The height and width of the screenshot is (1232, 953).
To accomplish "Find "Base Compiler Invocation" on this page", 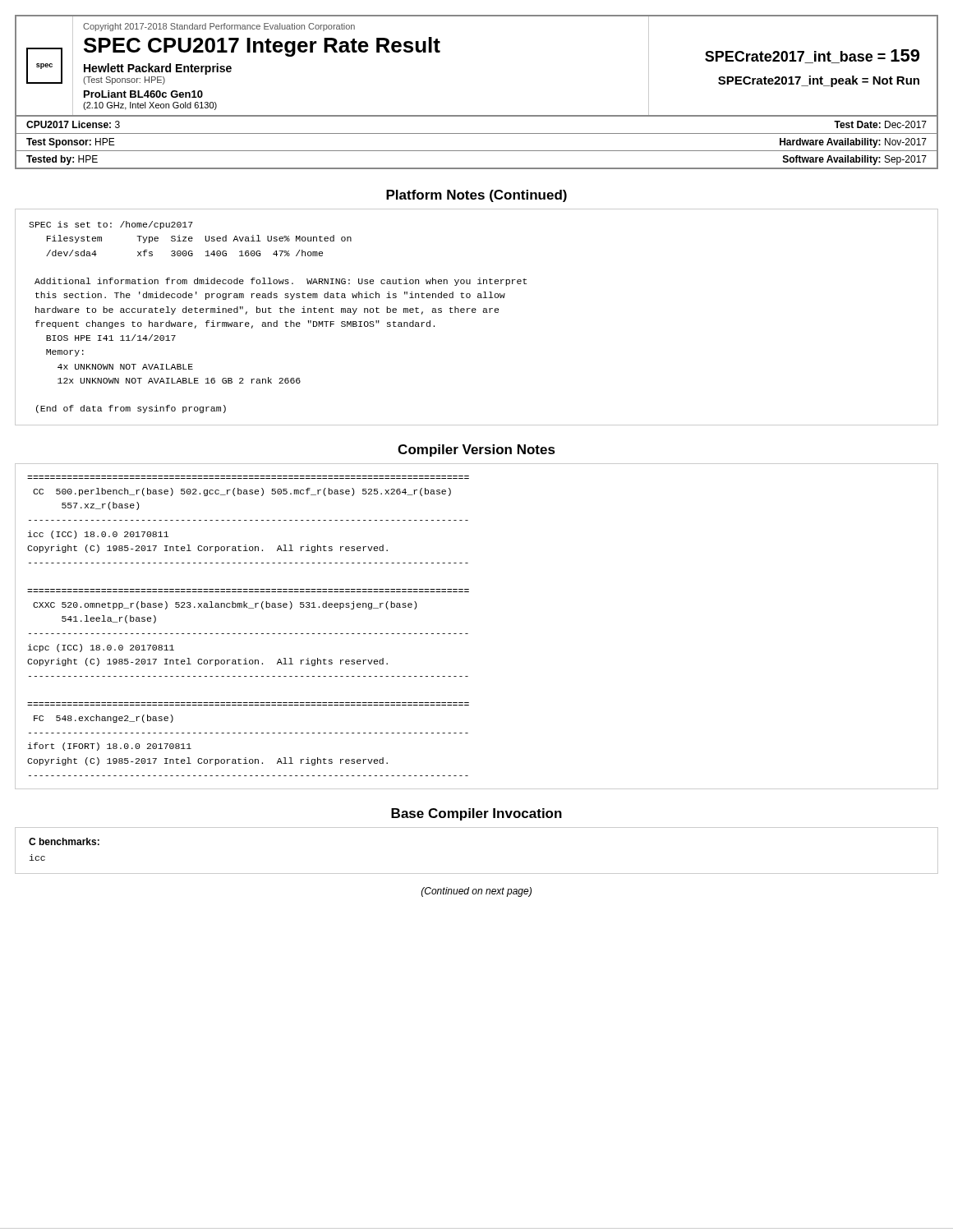I will coord(476,814).
